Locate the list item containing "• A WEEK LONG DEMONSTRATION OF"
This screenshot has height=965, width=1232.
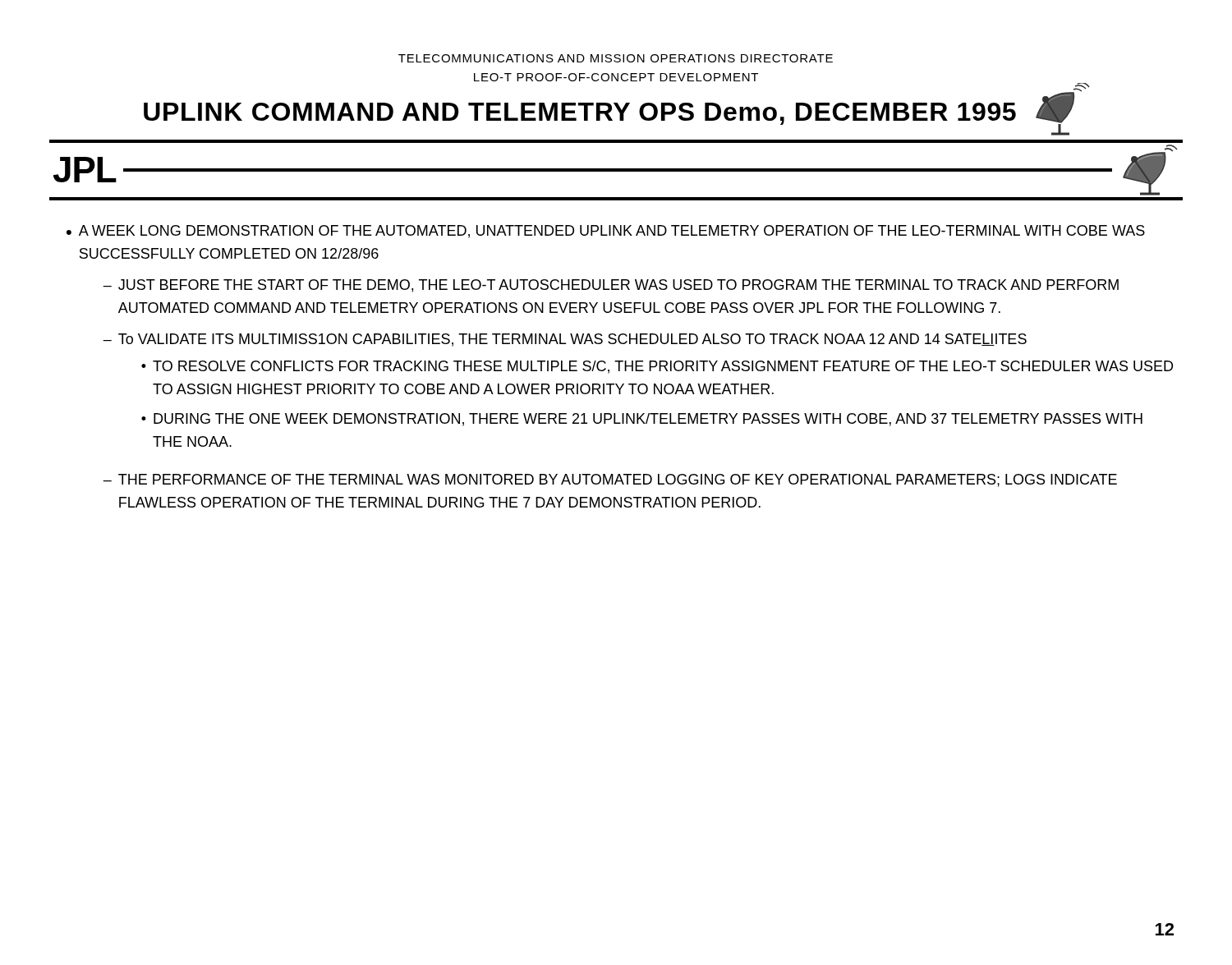(620, 372)
